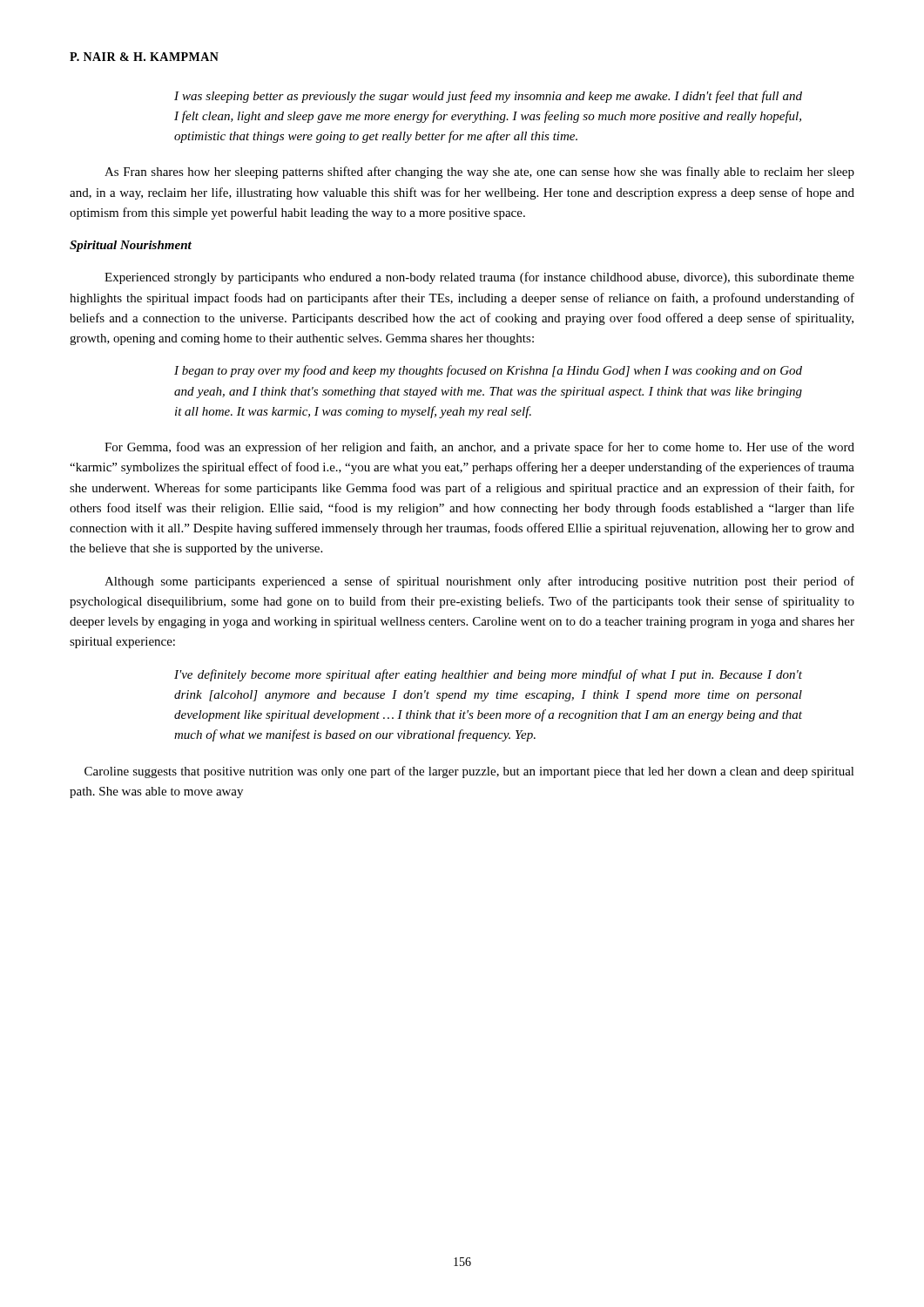Find the text block with the text "Caroline suggests that positive nutrition"
924x1307 pixels.
(462, 781)
